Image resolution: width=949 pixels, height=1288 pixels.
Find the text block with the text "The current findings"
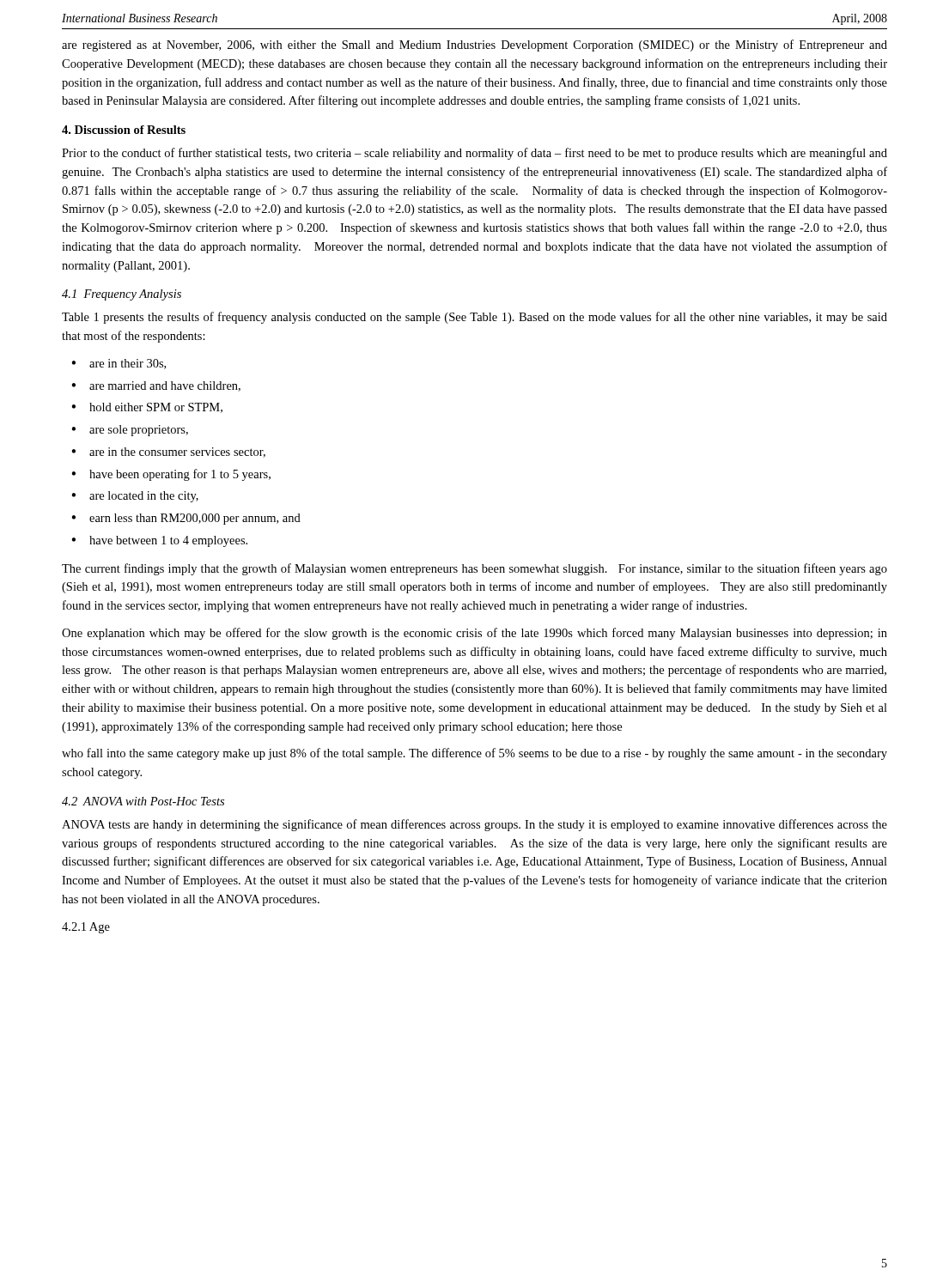point(474,587)
